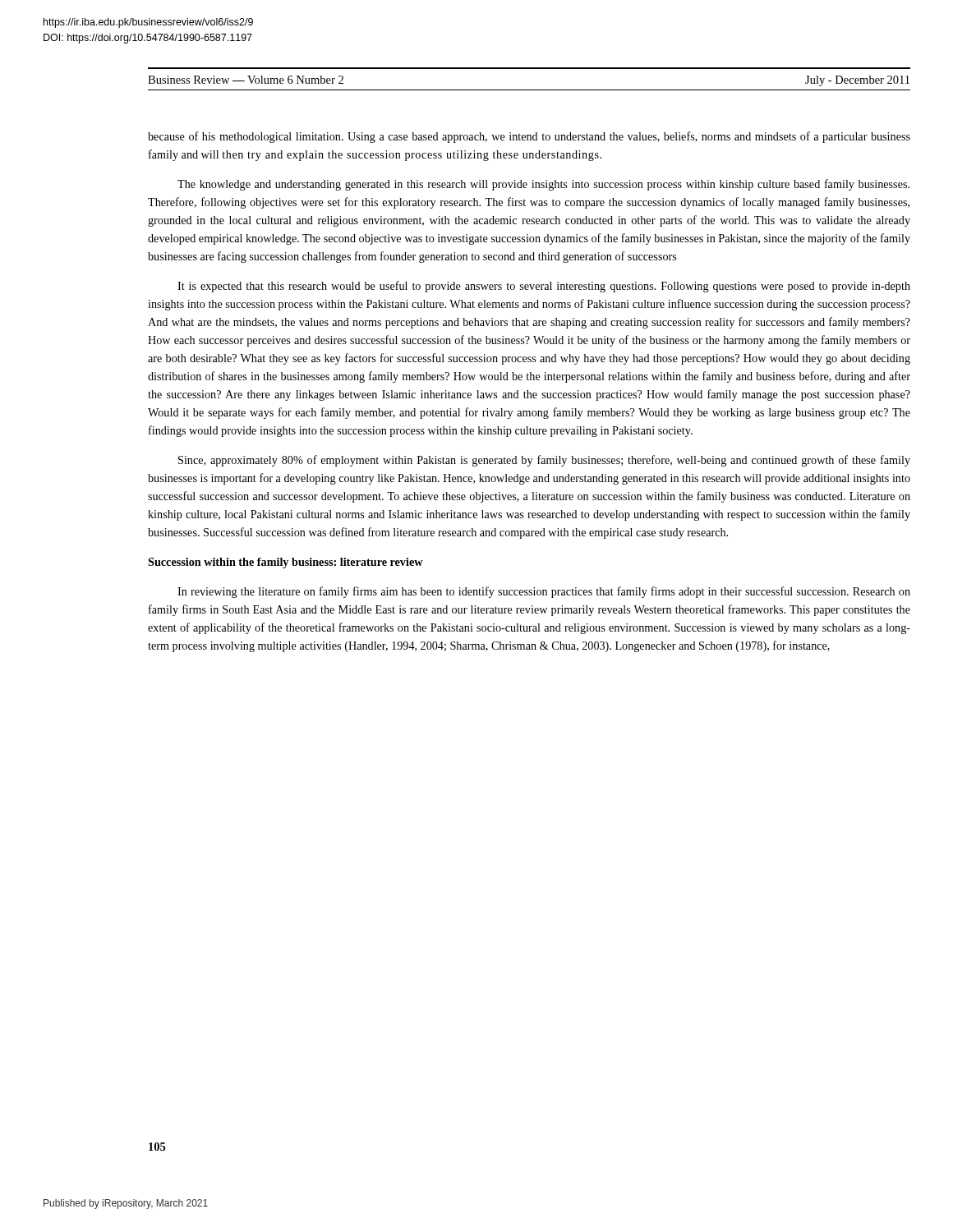Locate the block starting "Succession within the family business: literature review"
This screenshot has height=1232, width=953.
[x=285, y=562]
